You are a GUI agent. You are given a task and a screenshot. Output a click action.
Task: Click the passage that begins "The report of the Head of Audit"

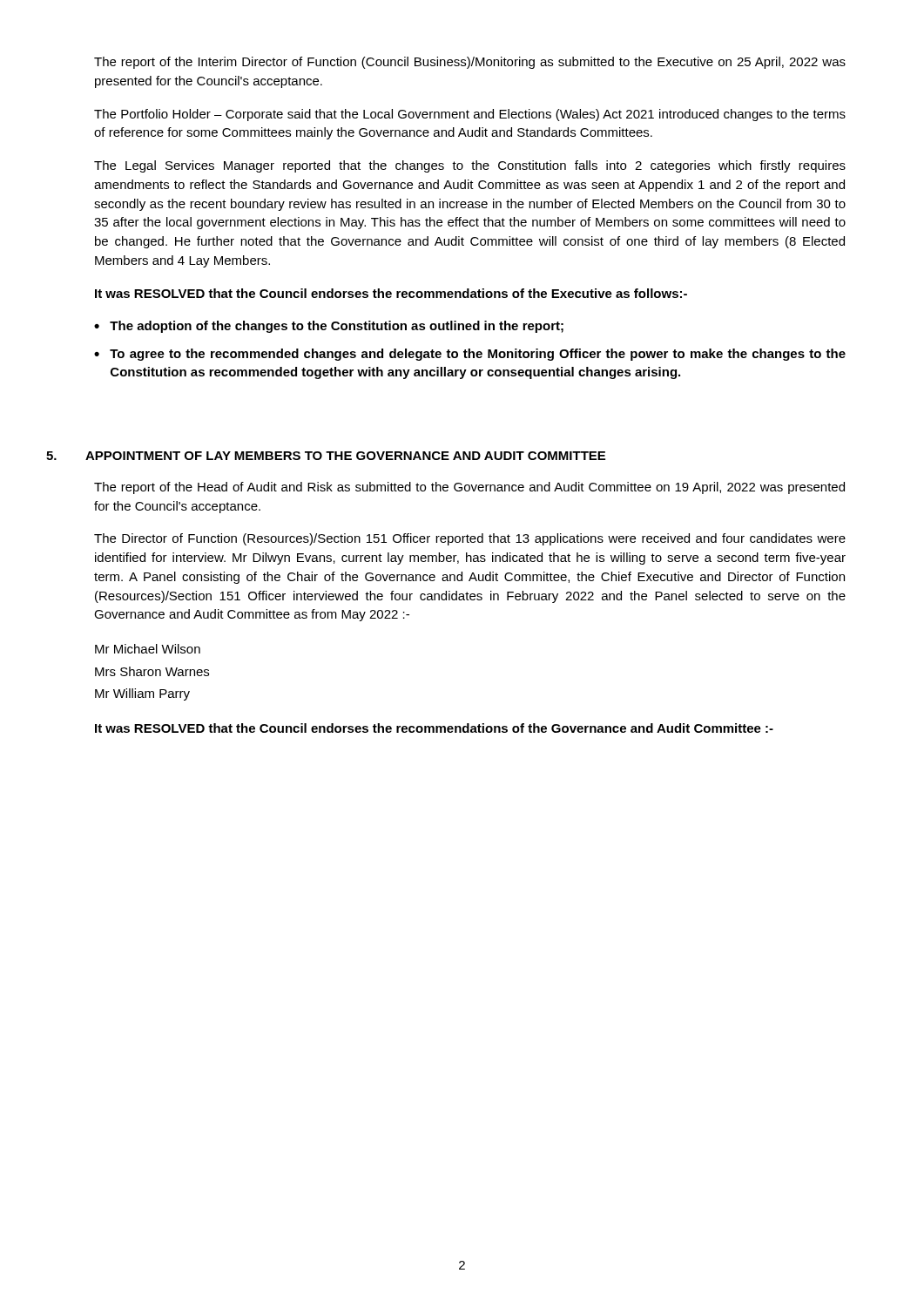pyautogui.click(x=470, y=496)
